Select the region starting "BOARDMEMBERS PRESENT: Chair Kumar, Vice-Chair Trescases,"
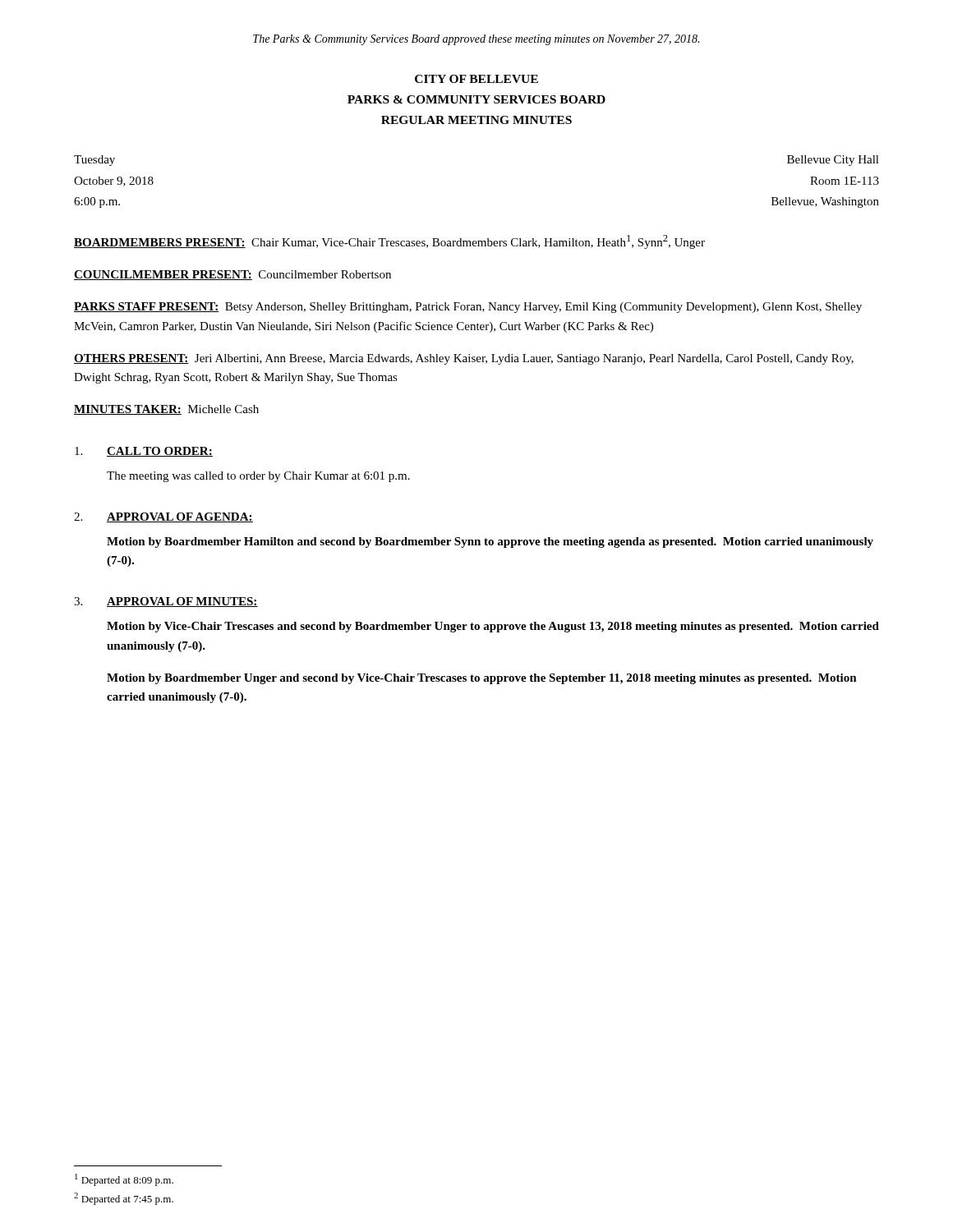The image size is (953, 1232). [x=389, y=241]
